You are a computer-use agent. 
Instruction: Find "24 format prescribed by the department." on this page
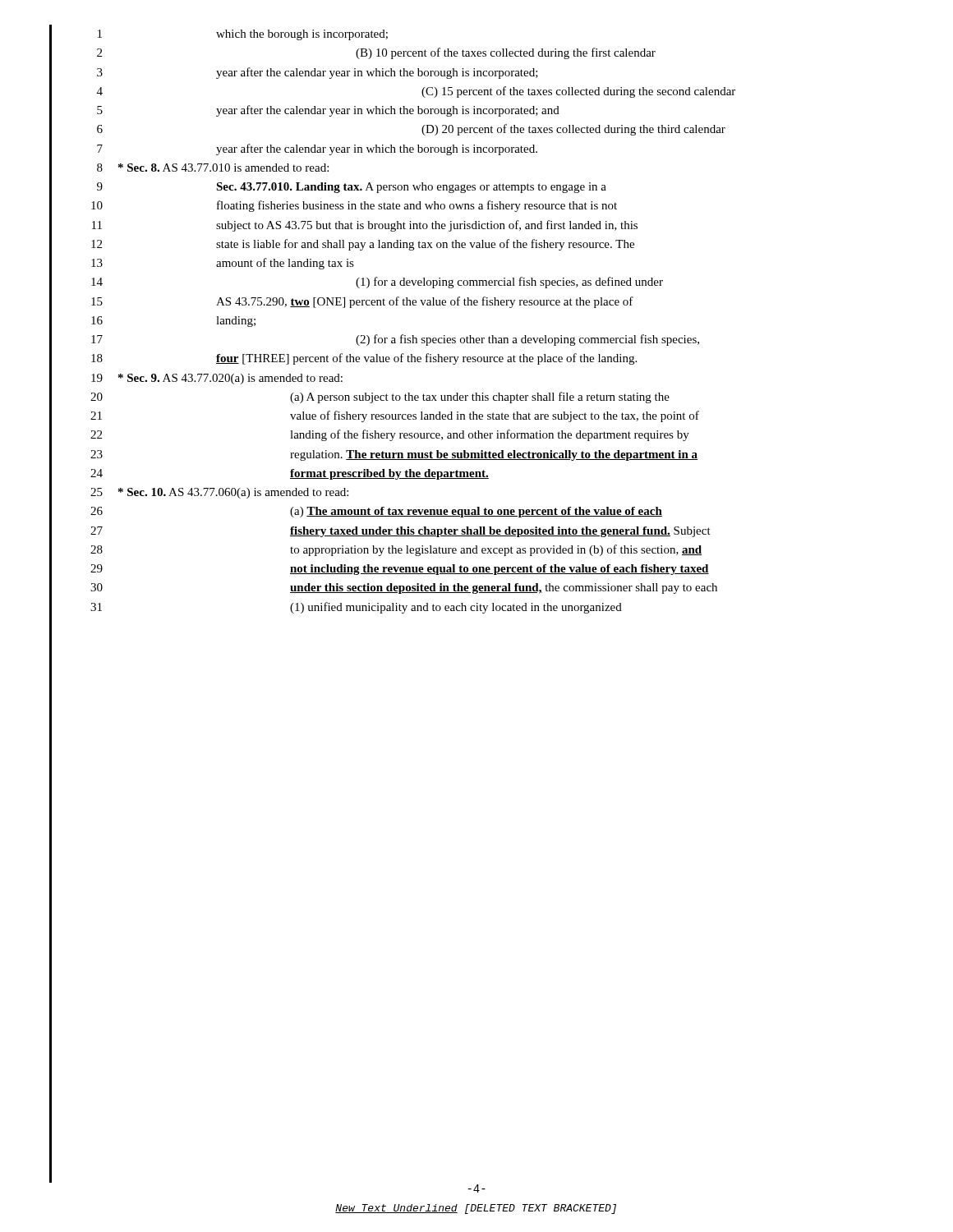(476, 473)
